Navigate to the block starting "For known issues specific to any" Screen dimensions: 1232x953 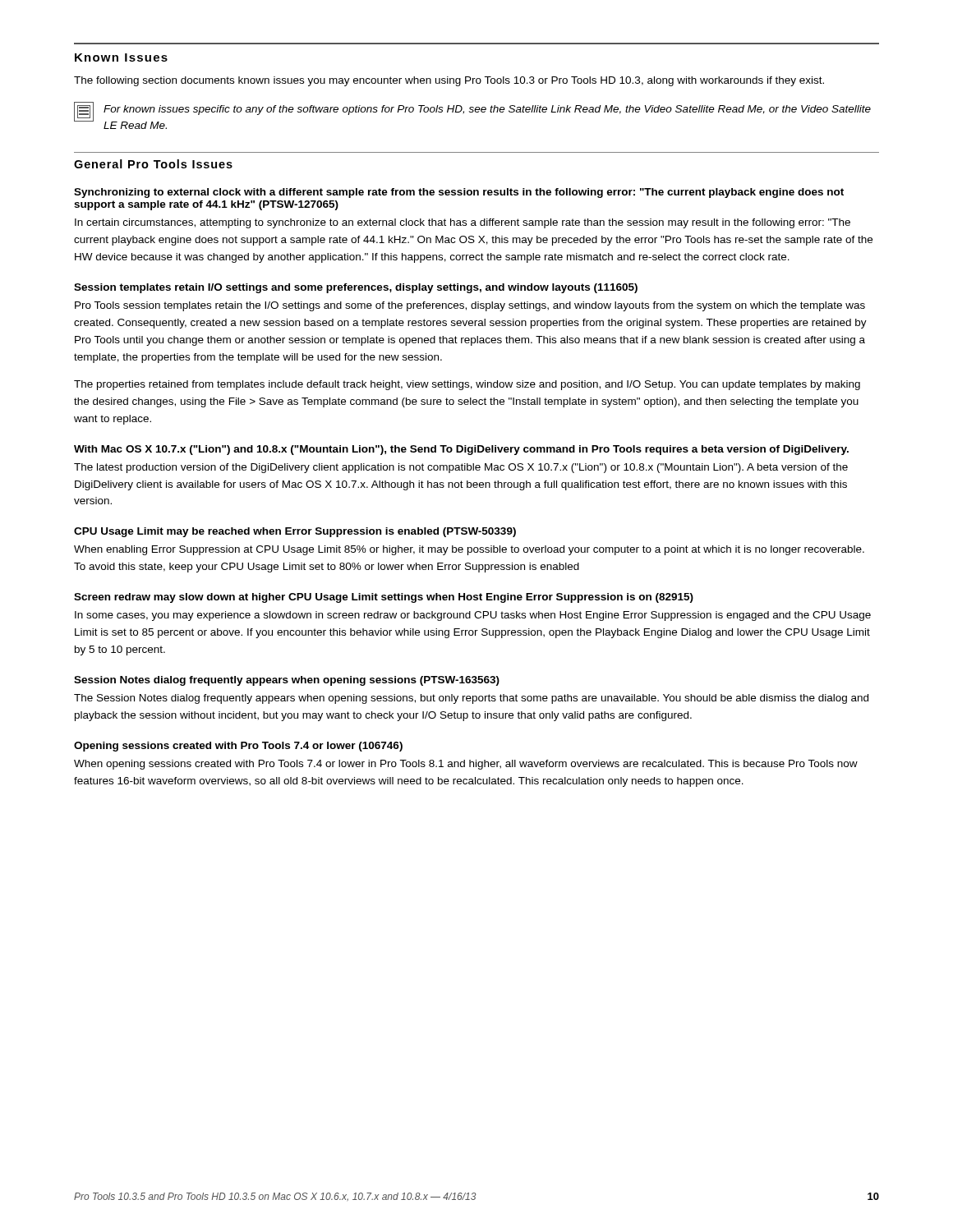[x=476, y=118]
